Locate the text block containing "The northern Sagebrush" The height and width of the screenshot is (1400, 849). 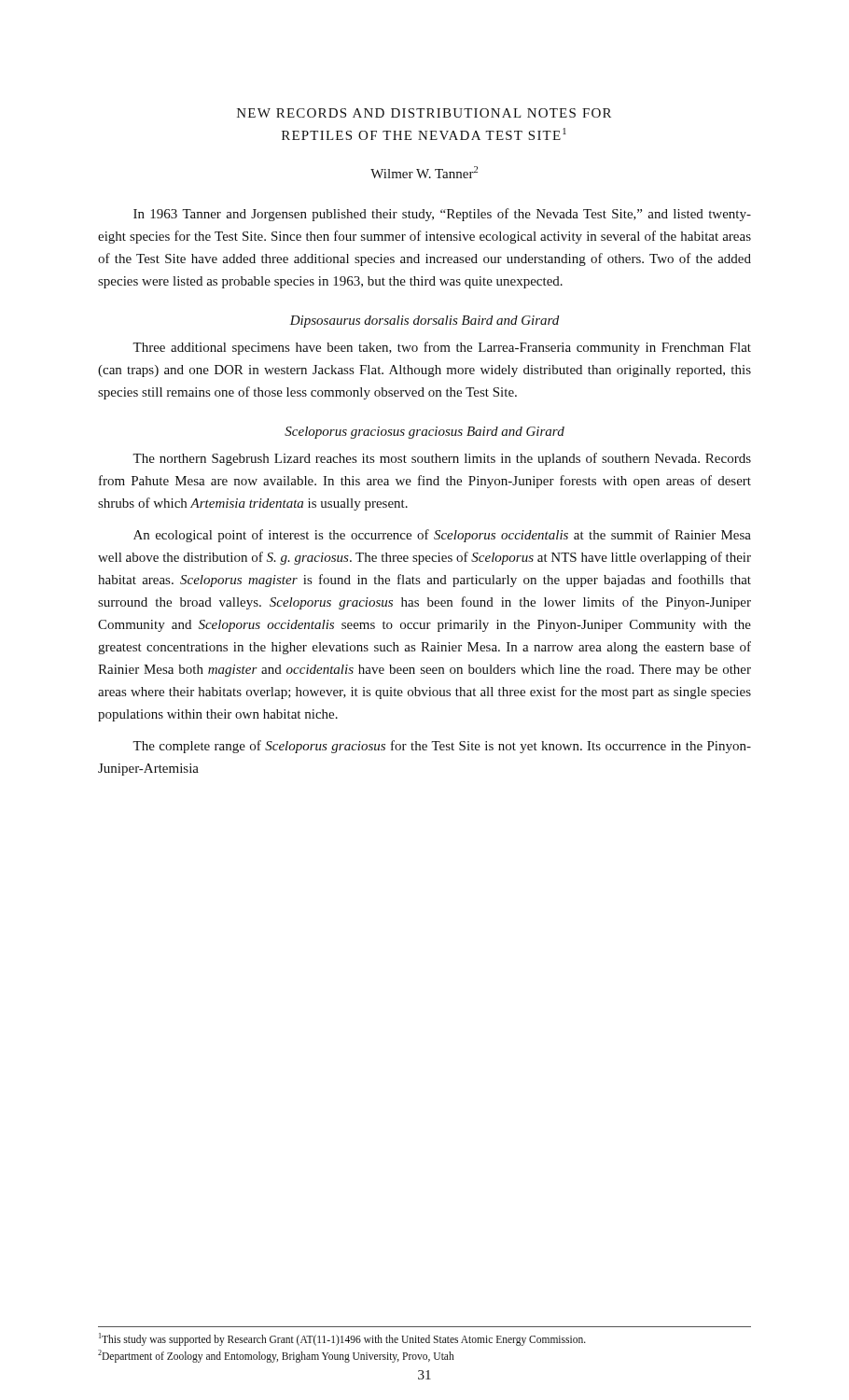tap(424, 480)
